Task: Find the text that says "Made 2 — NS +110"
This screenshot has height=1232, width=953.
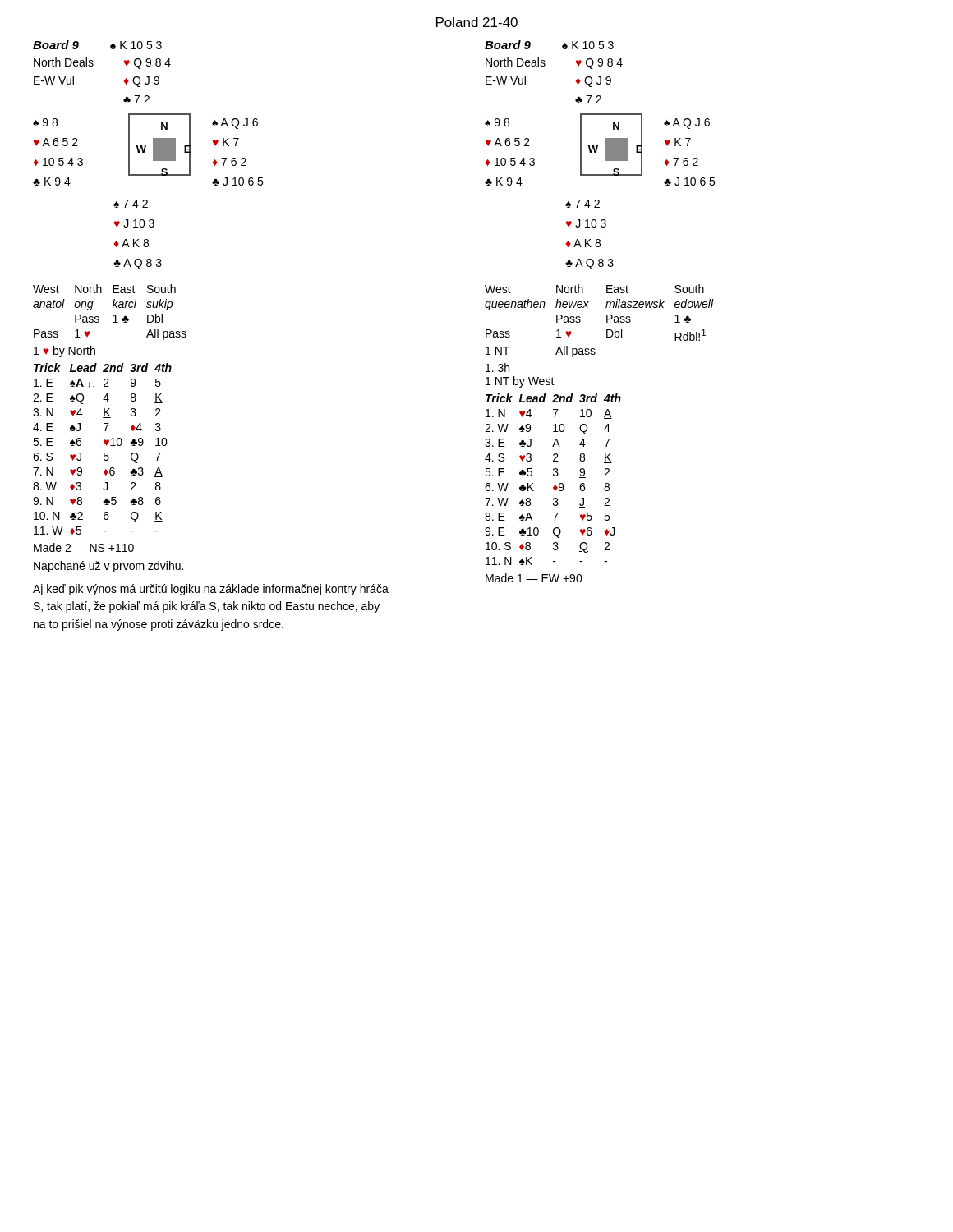Action: tap(84, 547)
